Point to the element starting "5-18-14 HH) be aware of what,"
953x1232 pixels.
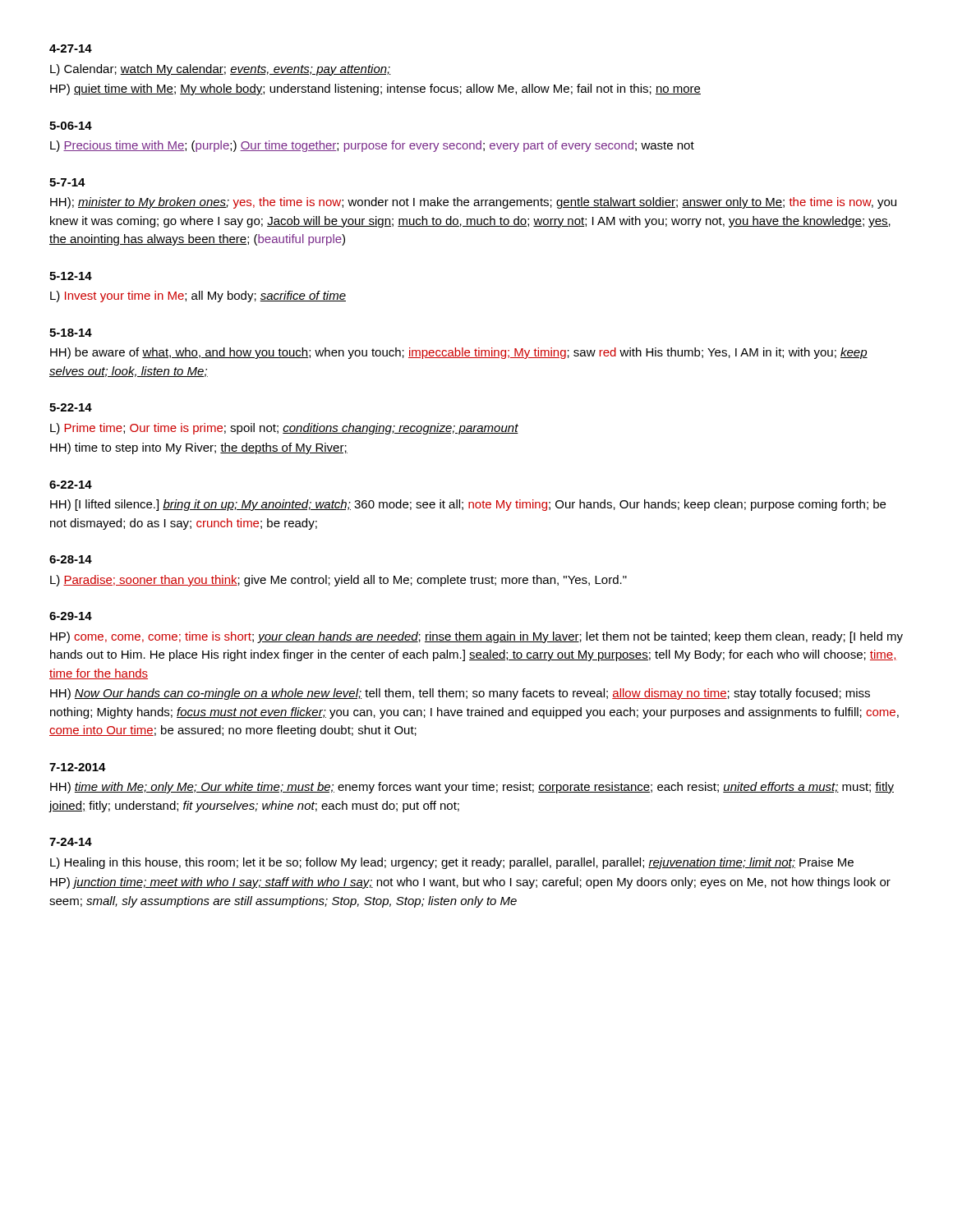coord(476,352)
